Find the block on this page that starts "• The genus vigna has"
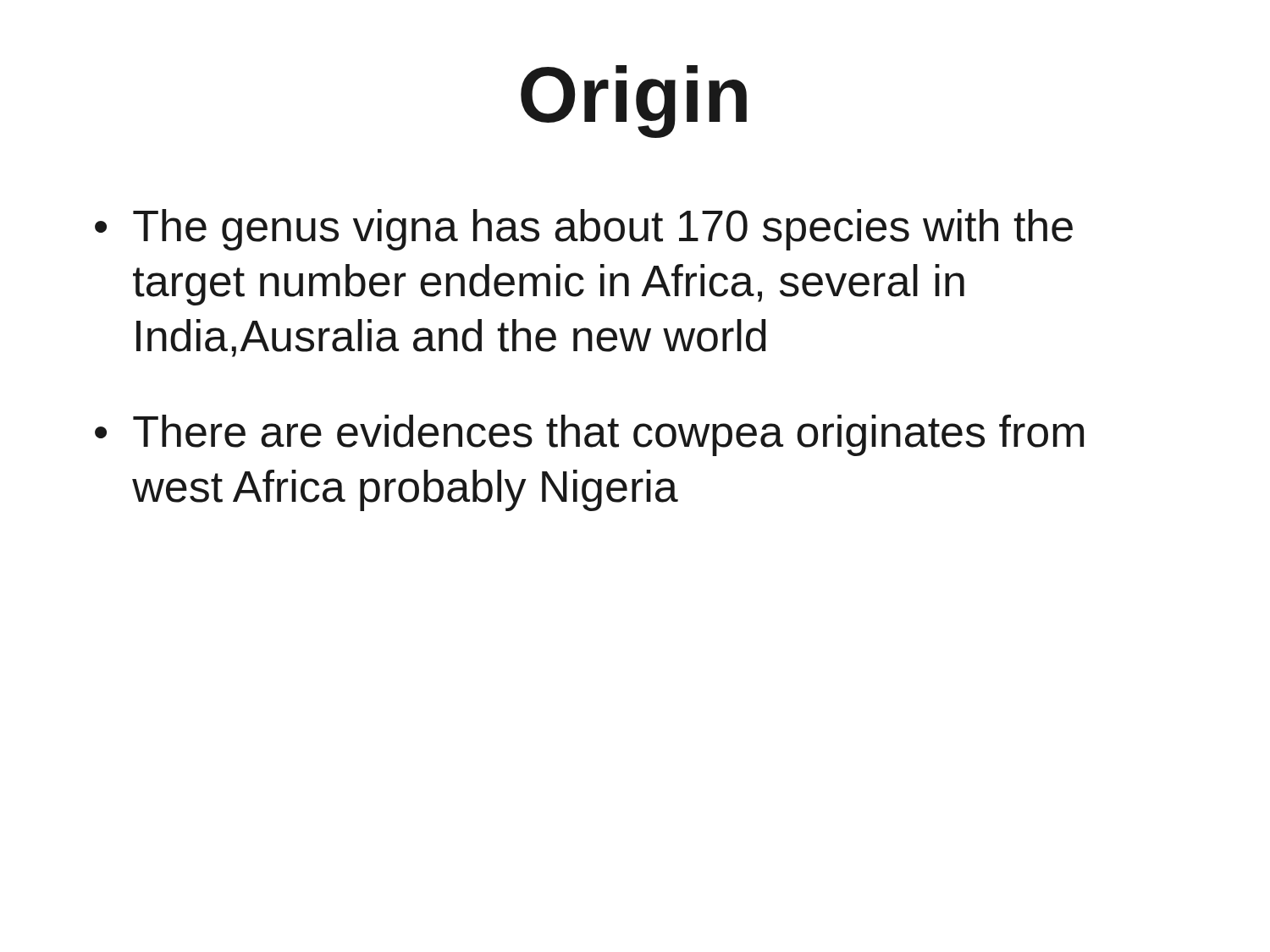 tap(635, 281)
